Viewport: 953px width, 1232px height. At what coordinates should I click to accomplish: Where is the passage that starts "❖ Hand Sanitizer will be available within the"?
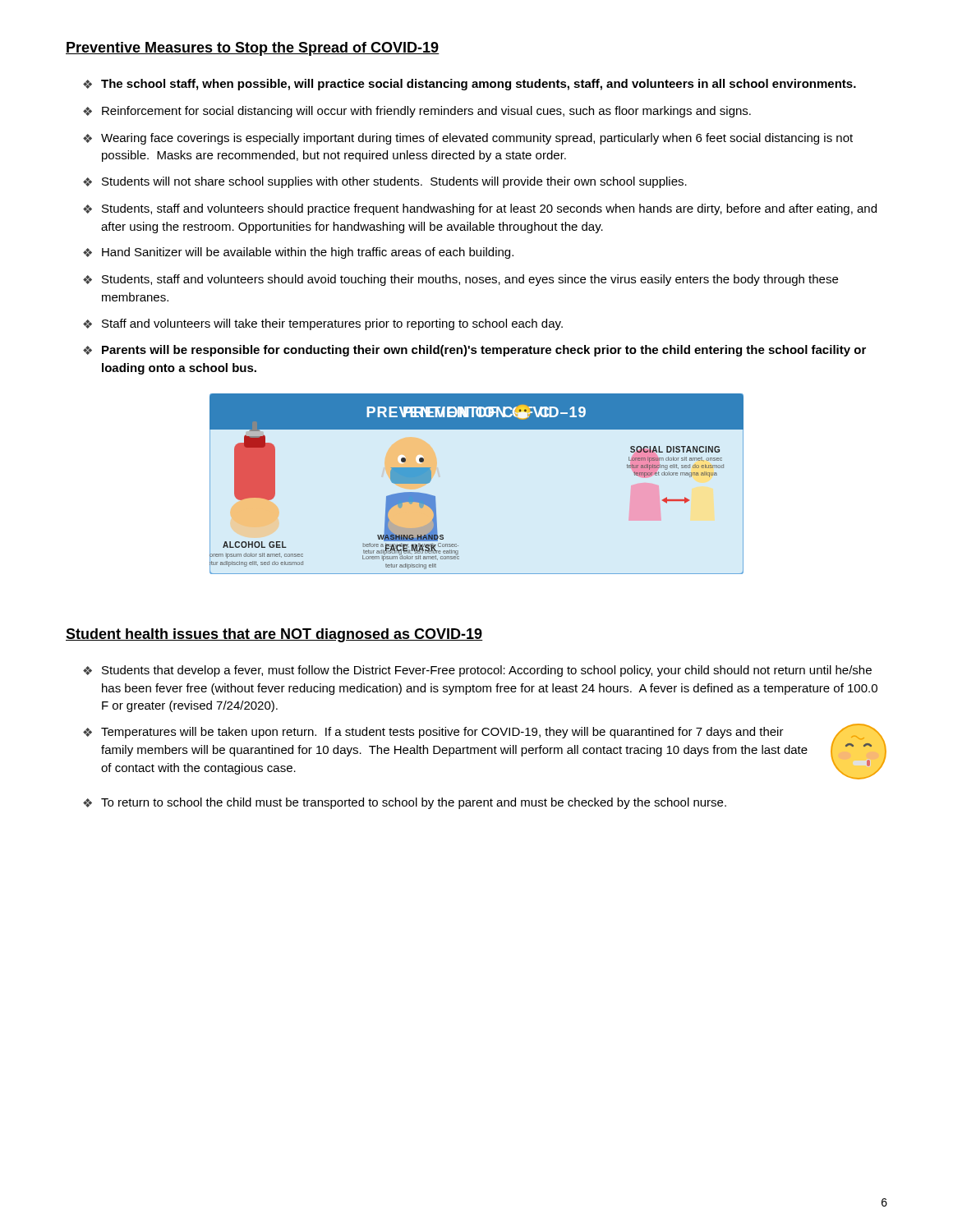485,253
